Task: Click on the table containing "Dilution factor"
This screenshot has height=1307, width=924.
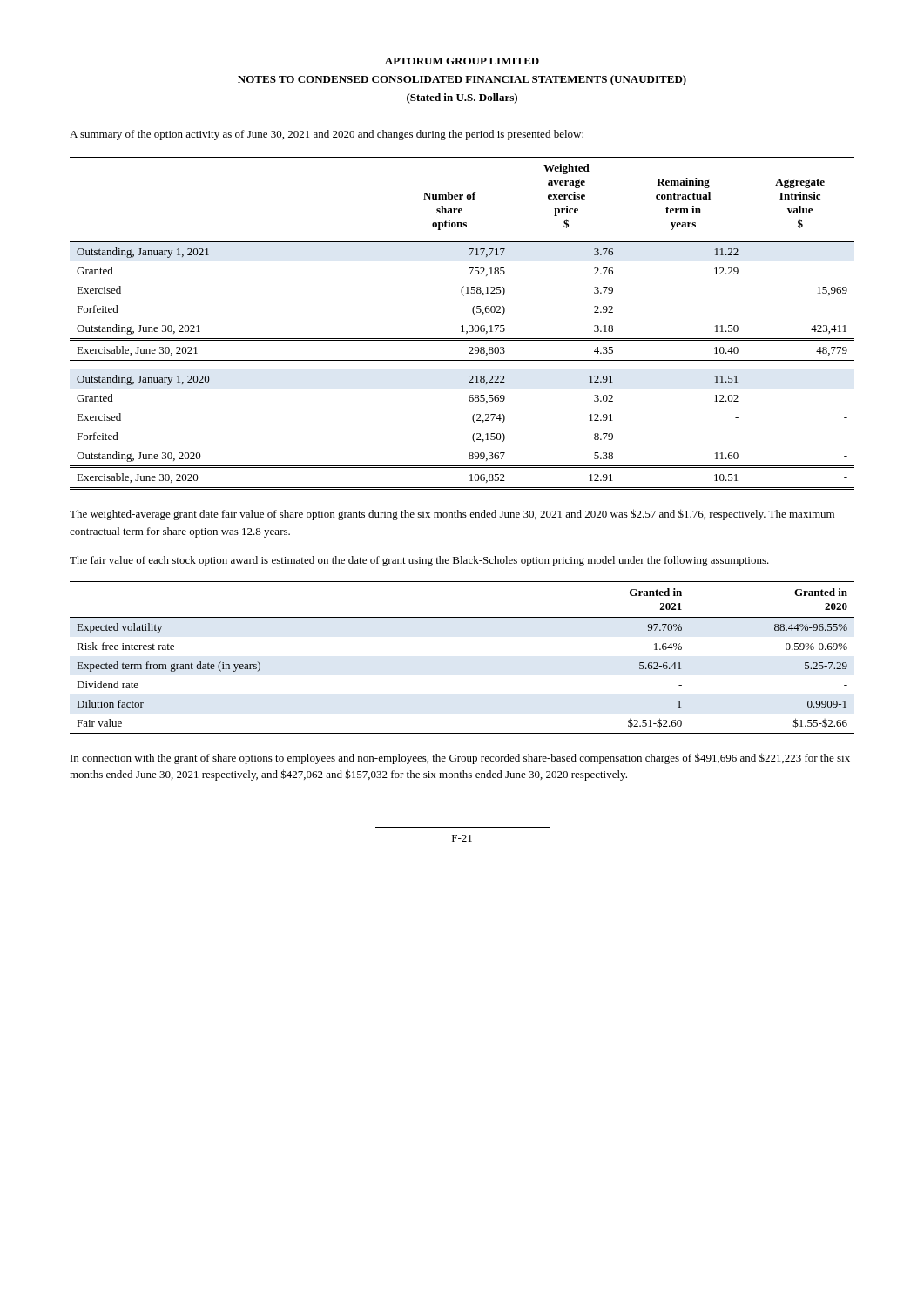Action: pyautogui.click(x=462, y=657)
